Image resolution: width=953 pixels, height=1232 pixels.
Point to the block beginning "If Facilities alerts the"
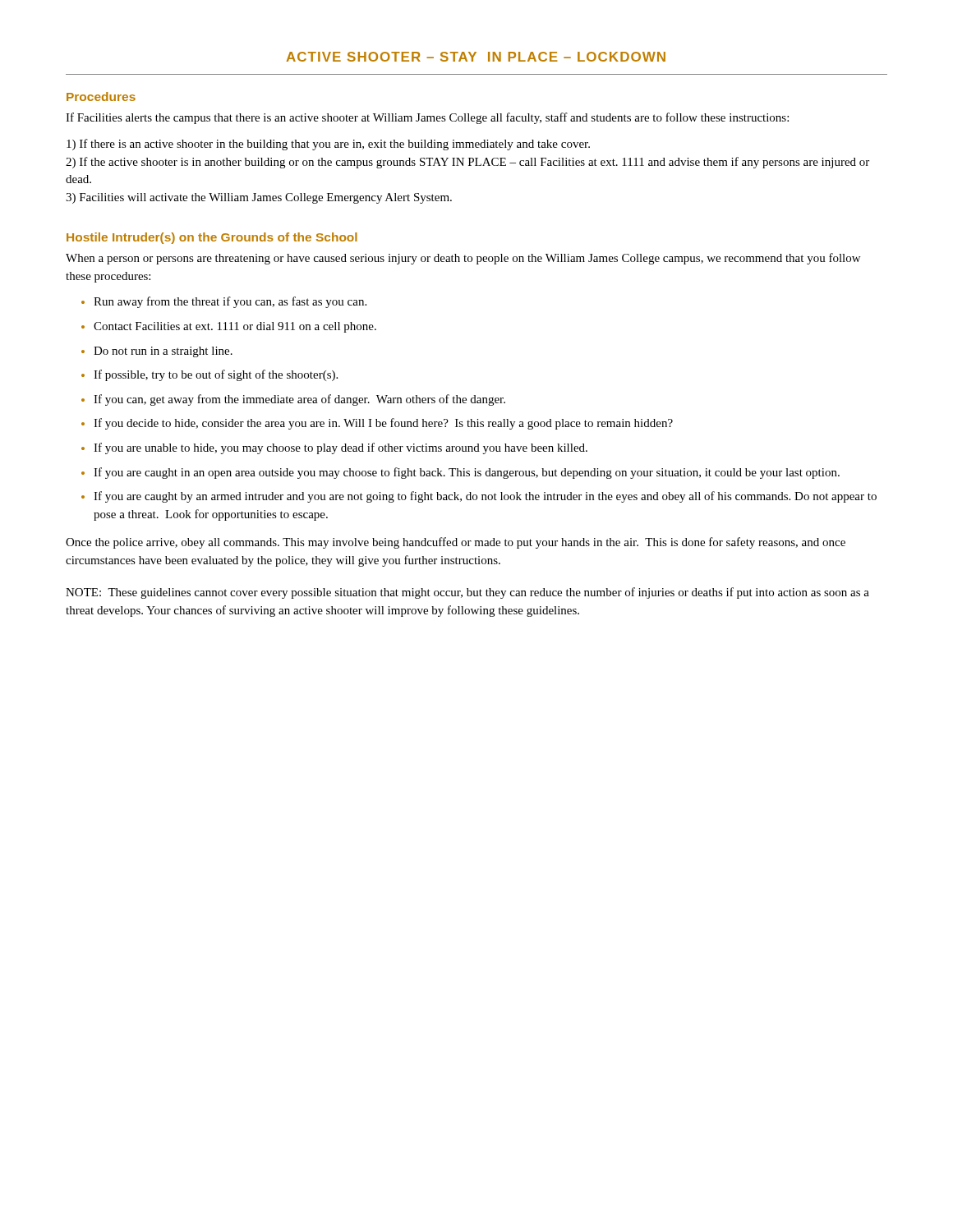pyautogui.click(x=428, y=117)
